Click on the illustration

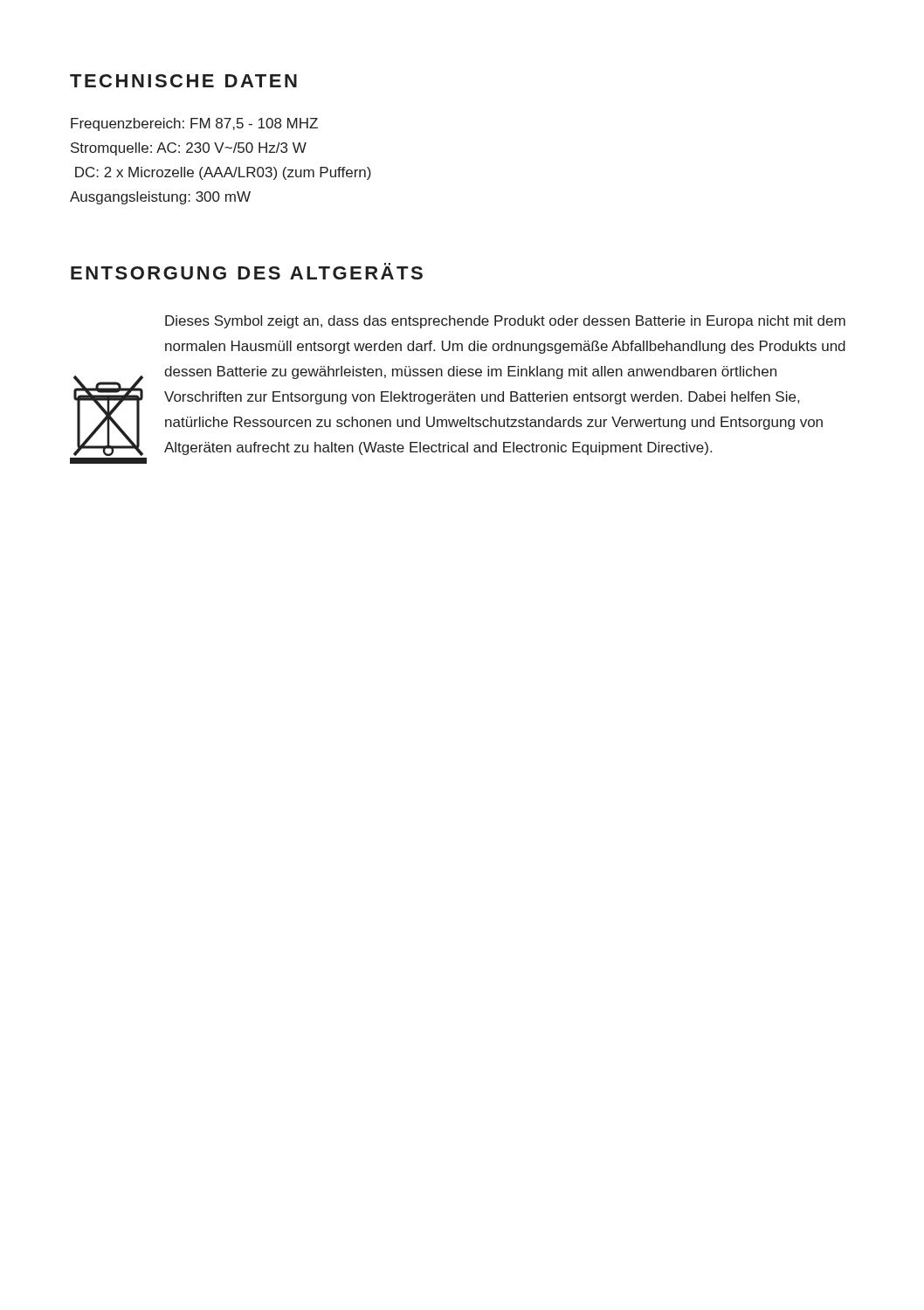[x=108, y=420]
